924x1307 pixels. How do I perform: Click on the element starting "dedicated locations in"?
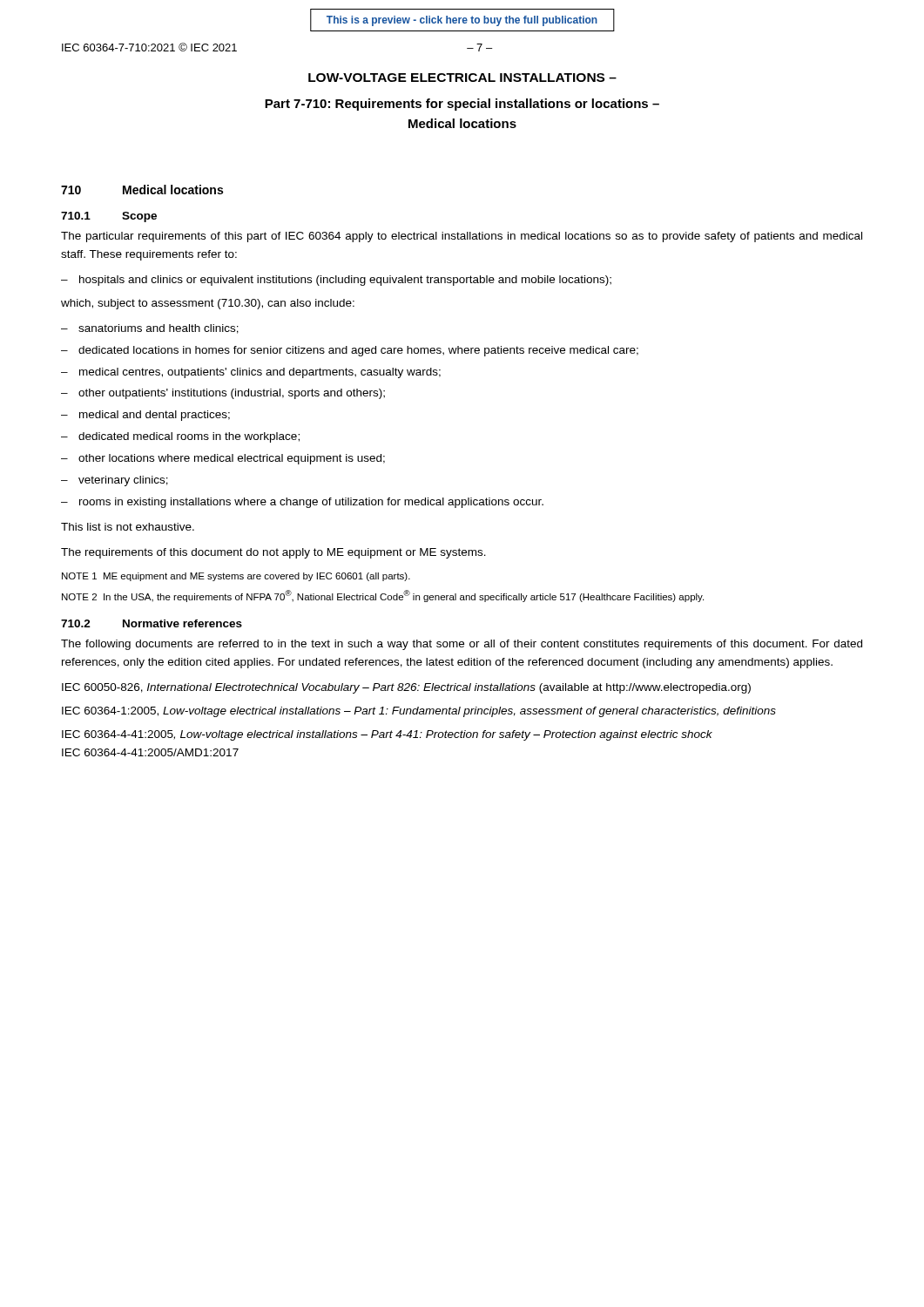(x=359, y=349)
